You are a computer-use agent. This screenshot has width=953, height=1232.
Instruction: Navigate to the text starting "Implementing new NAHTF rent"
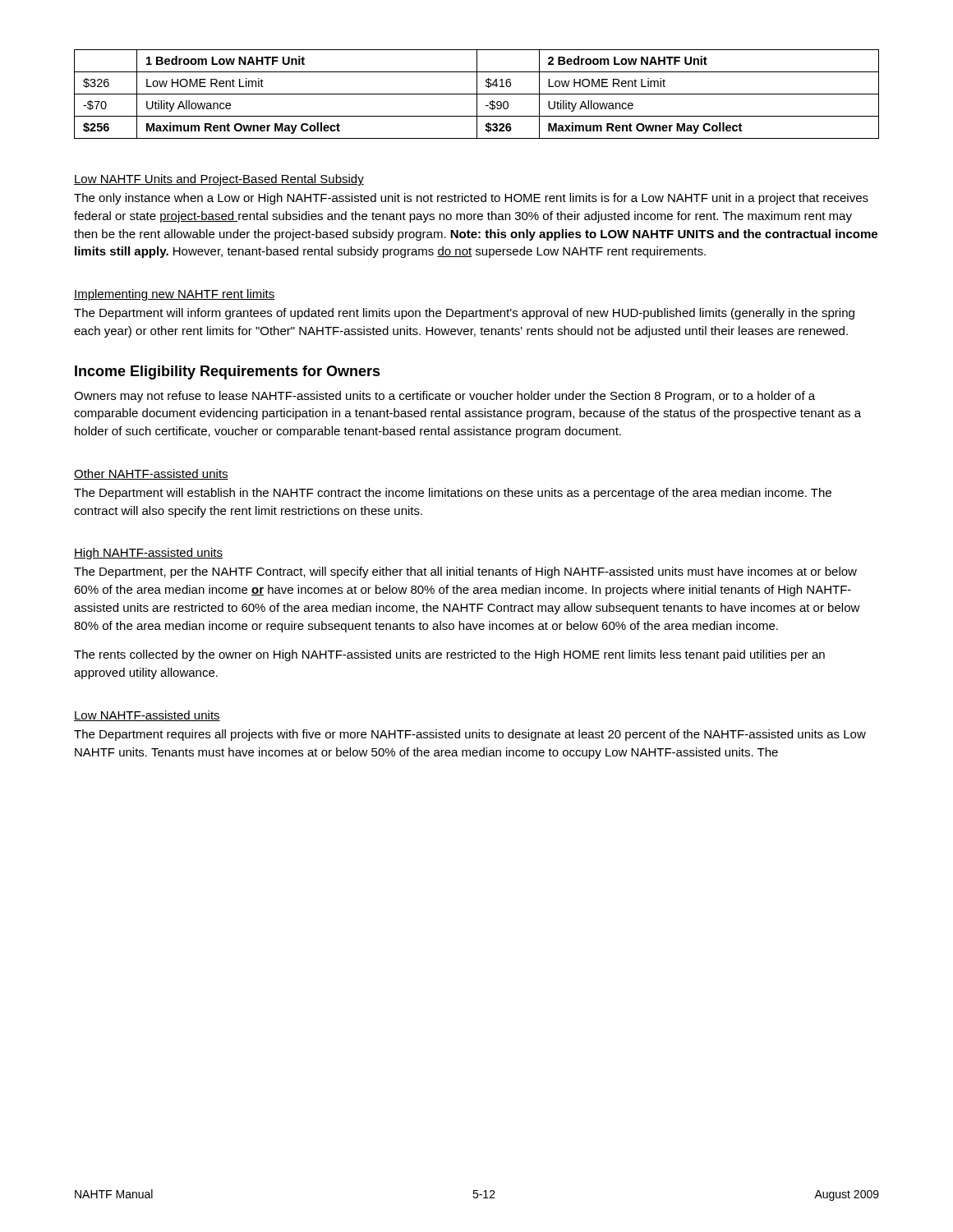[x=174, y=294]
